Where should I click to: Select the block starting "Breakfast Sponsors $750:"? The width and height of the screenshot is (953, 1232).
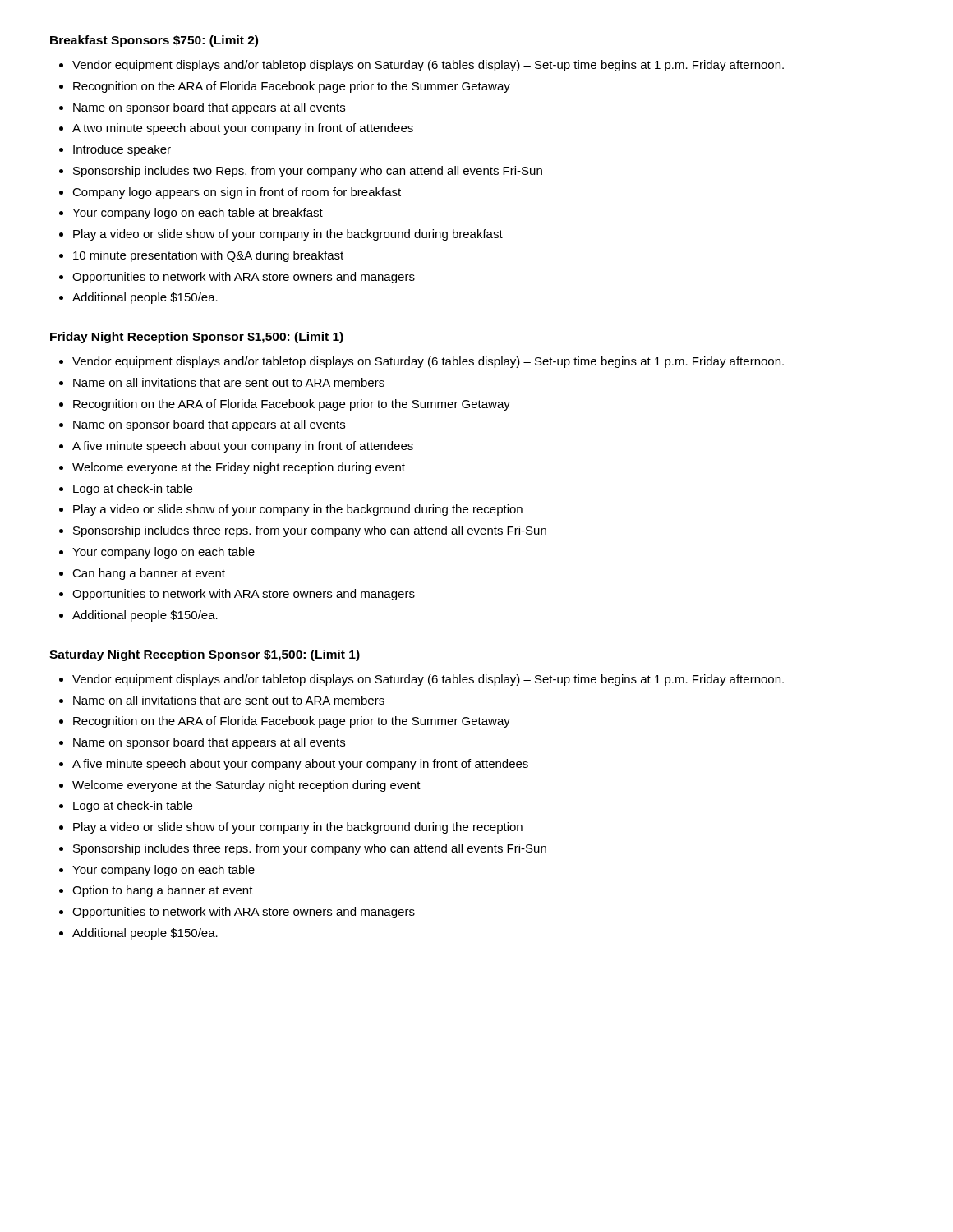point(154,40)
